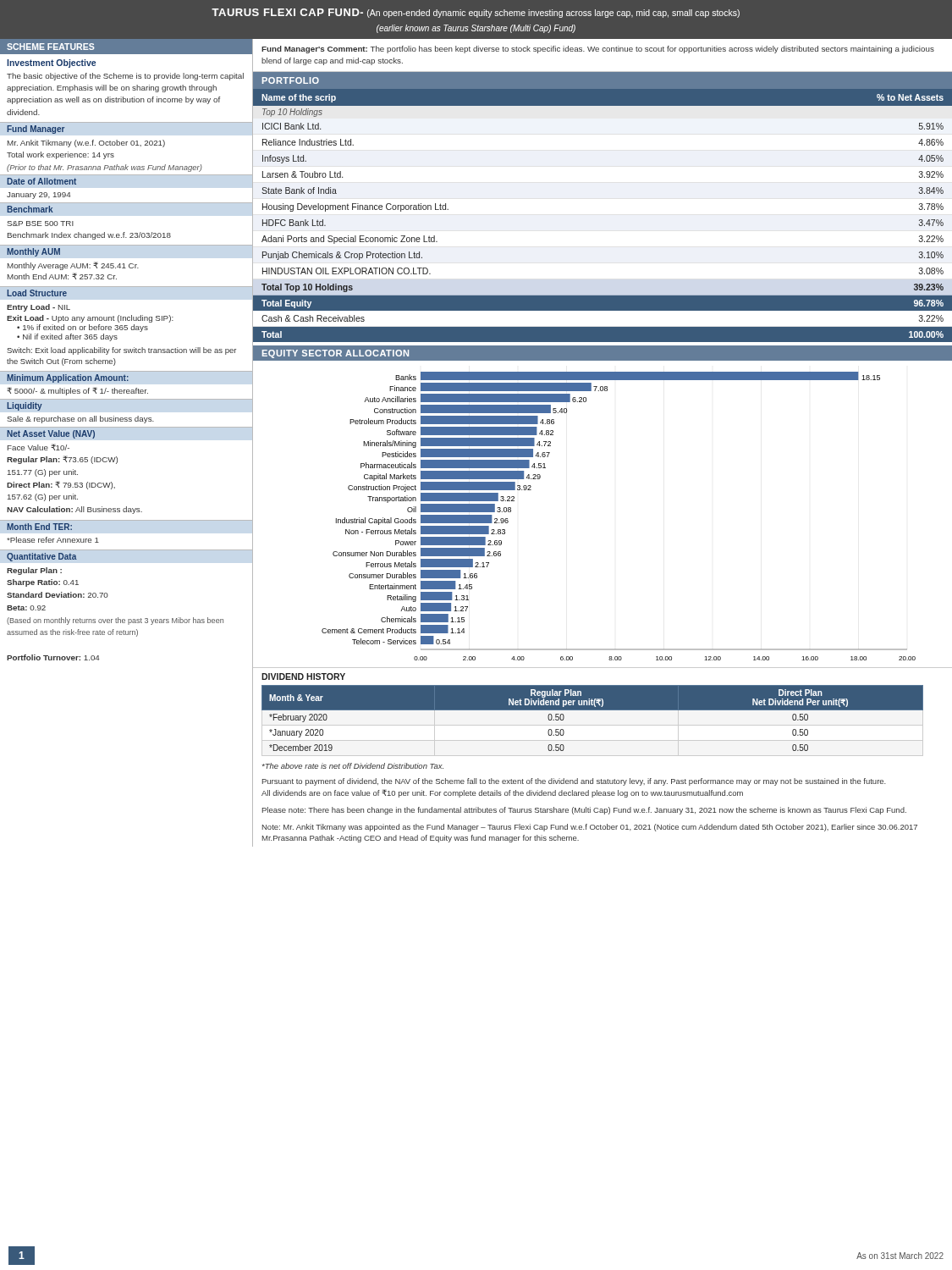
Task: Click on the bar chart
Action: click(603, 514)
